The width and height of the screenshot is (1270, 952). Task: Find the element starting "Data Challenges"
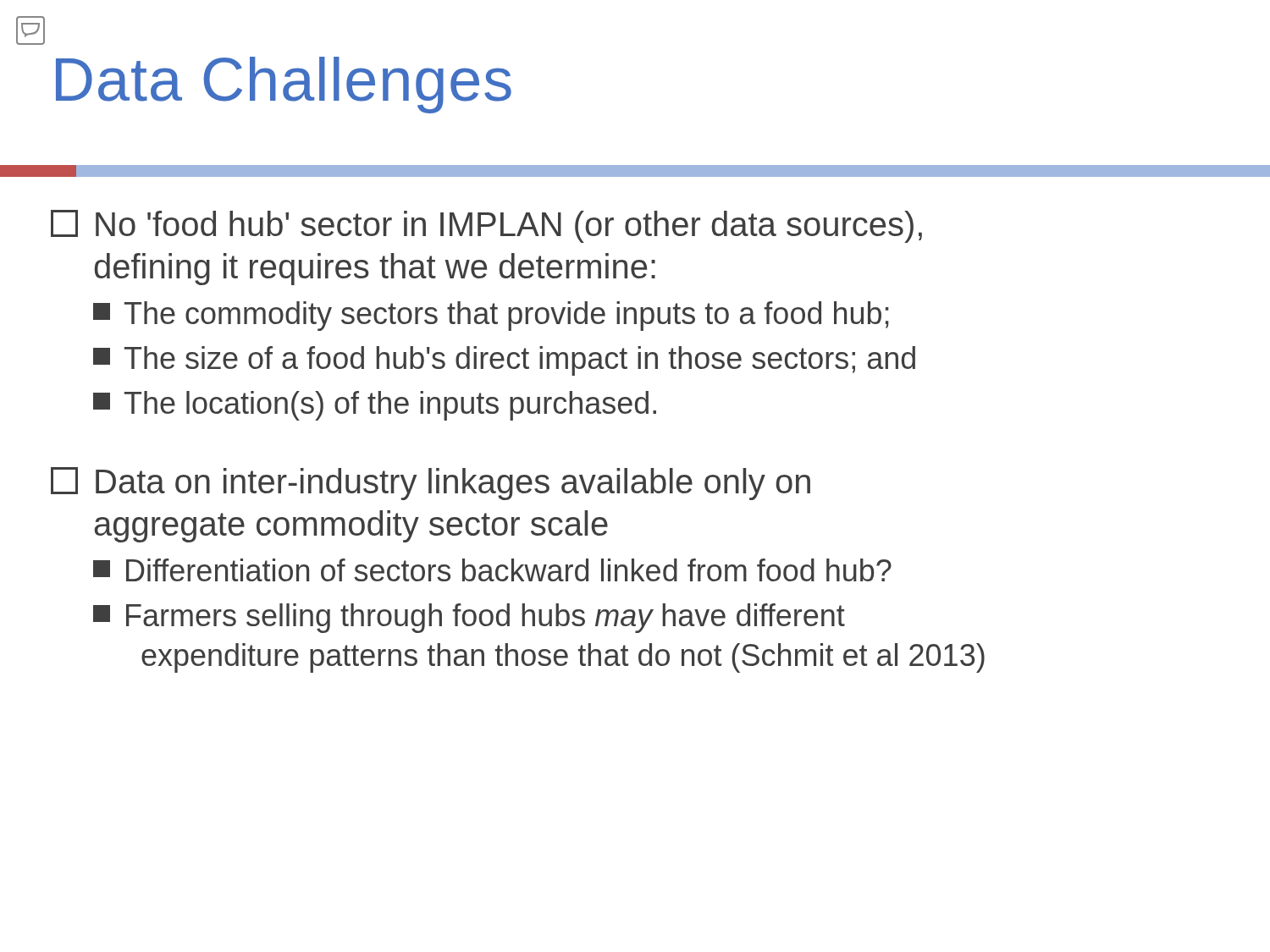point(283,80)
